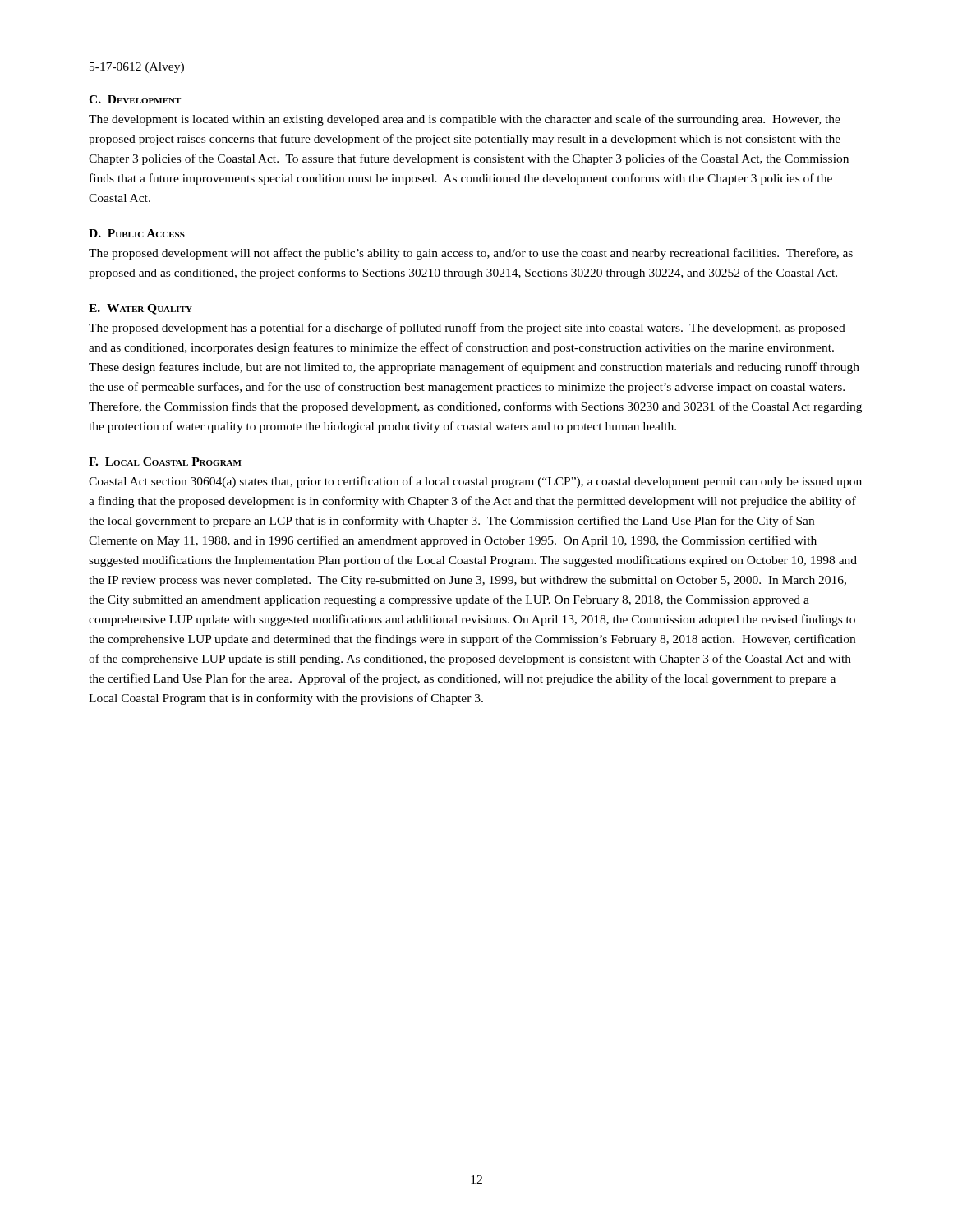Locate the element starting "Coastal Act section 30604(a)"

pos(475,590)
